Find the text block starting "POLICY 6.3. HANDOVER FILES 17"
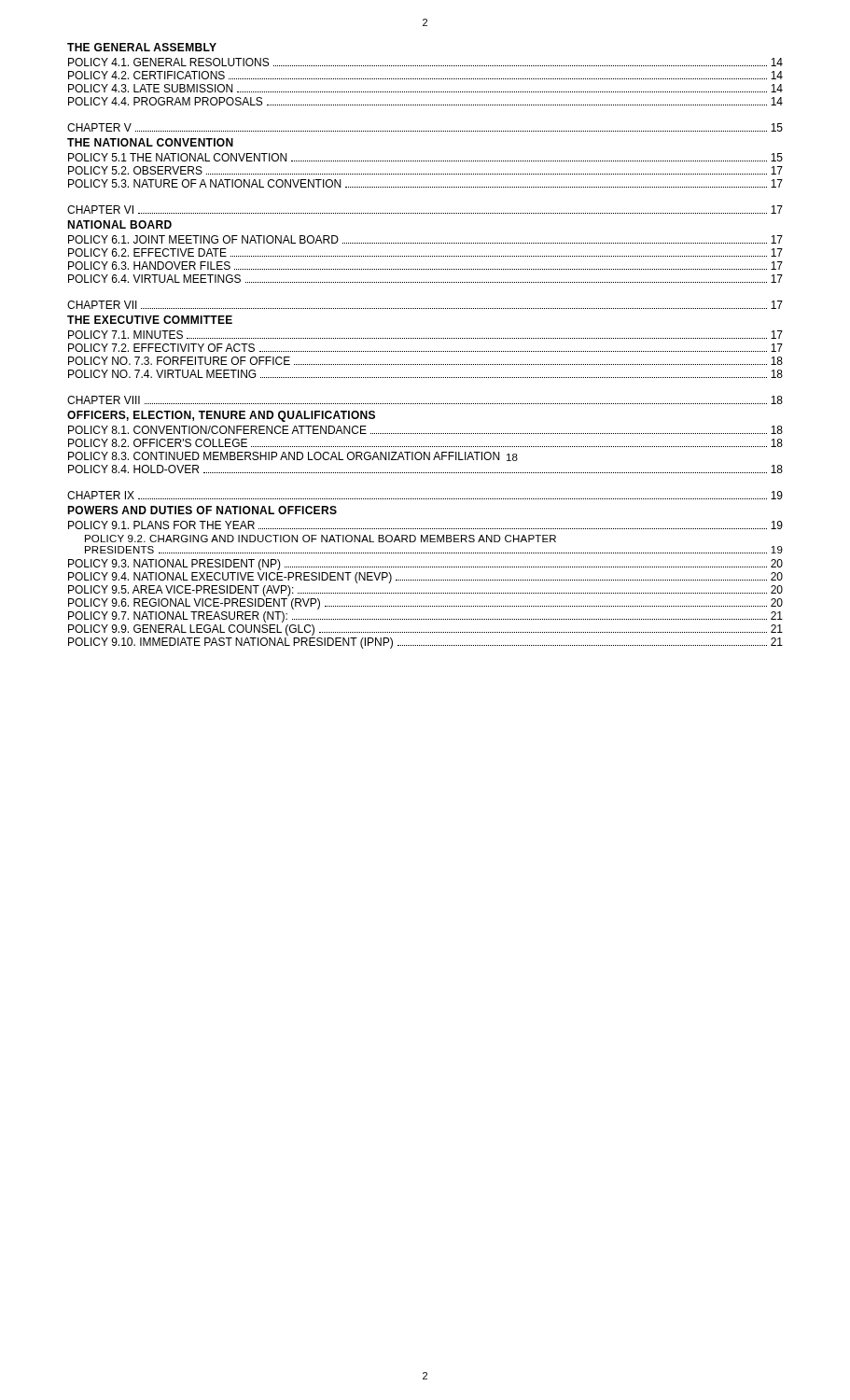The height and width of the screenshot is (1400, 850). 425,266
